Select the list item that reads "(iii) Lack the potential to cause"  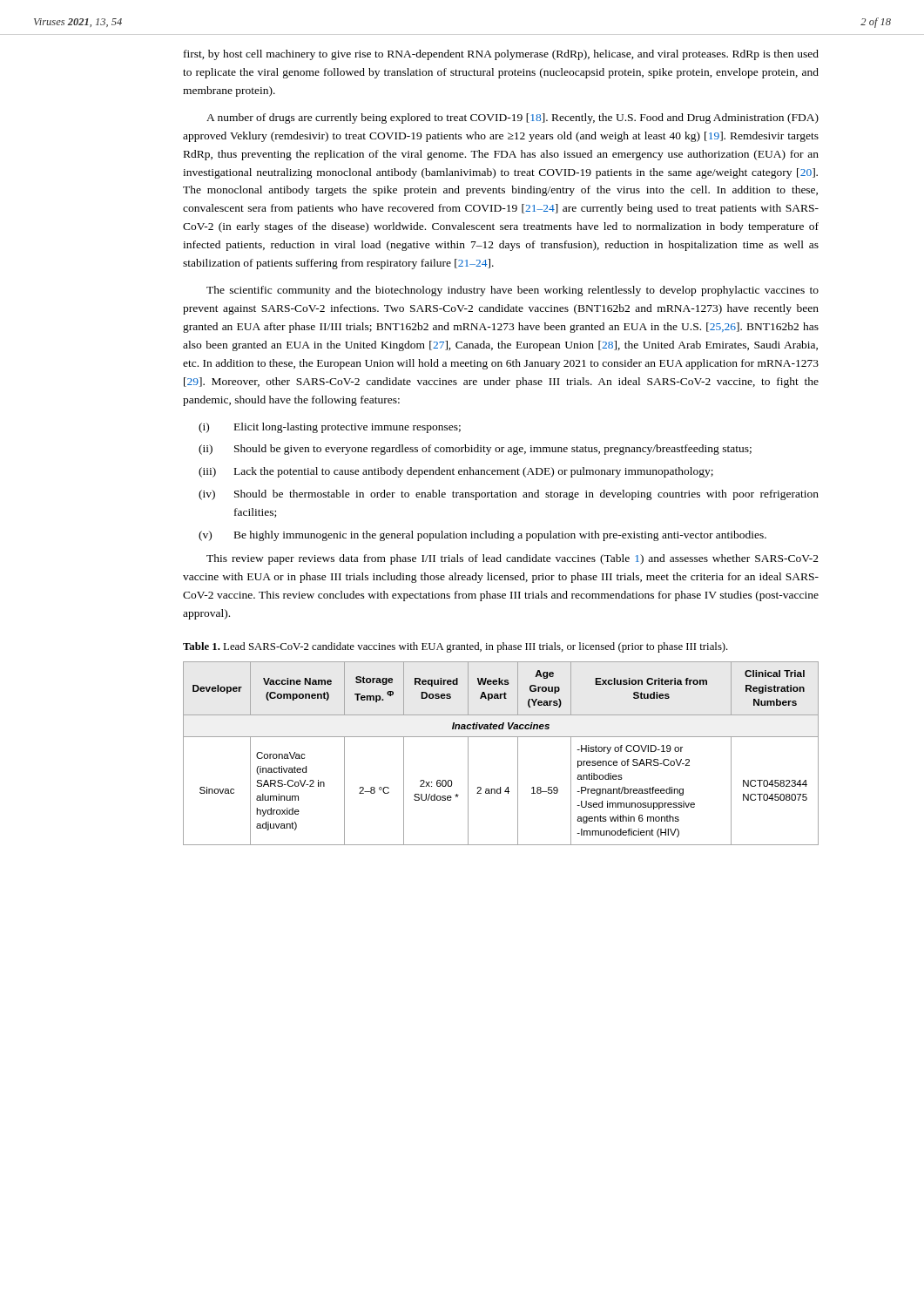coord(501,472)
